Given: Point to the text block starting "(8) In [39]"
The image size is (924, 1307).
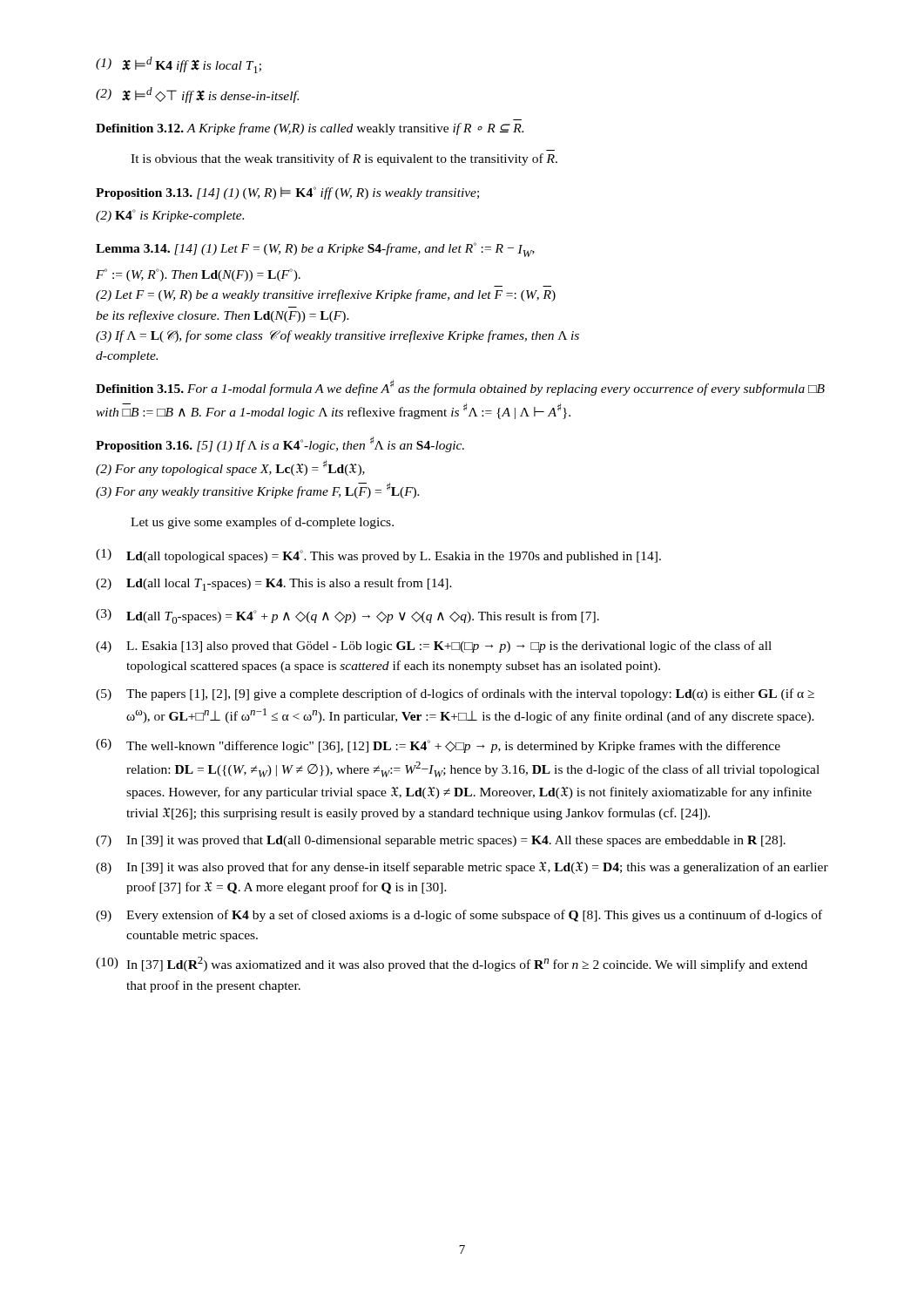Looking at the screenshot, I should click(x=462, y=877).
